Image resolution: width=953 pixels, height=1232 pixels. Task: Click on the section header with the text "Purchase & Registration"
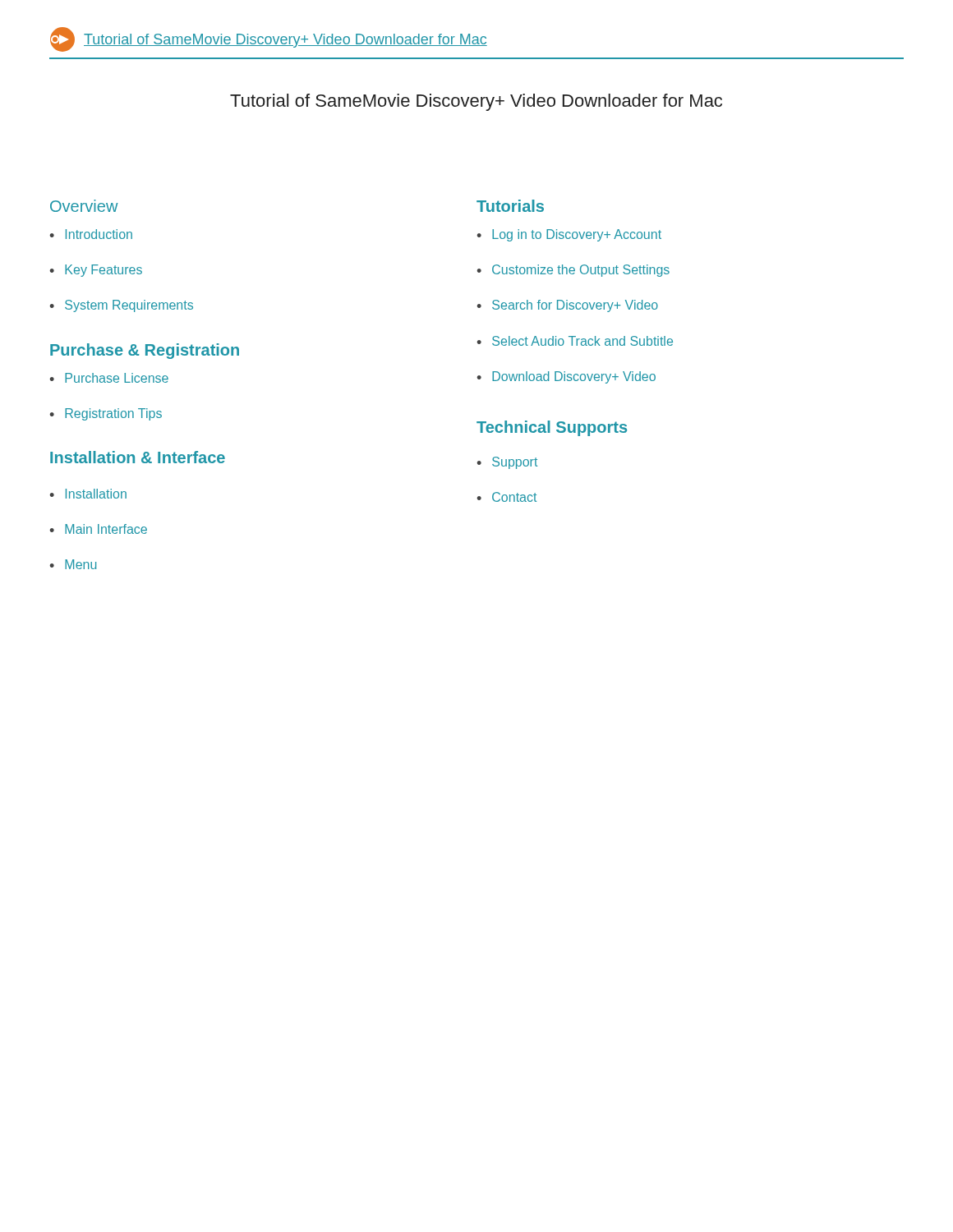[x=145, y=350]
